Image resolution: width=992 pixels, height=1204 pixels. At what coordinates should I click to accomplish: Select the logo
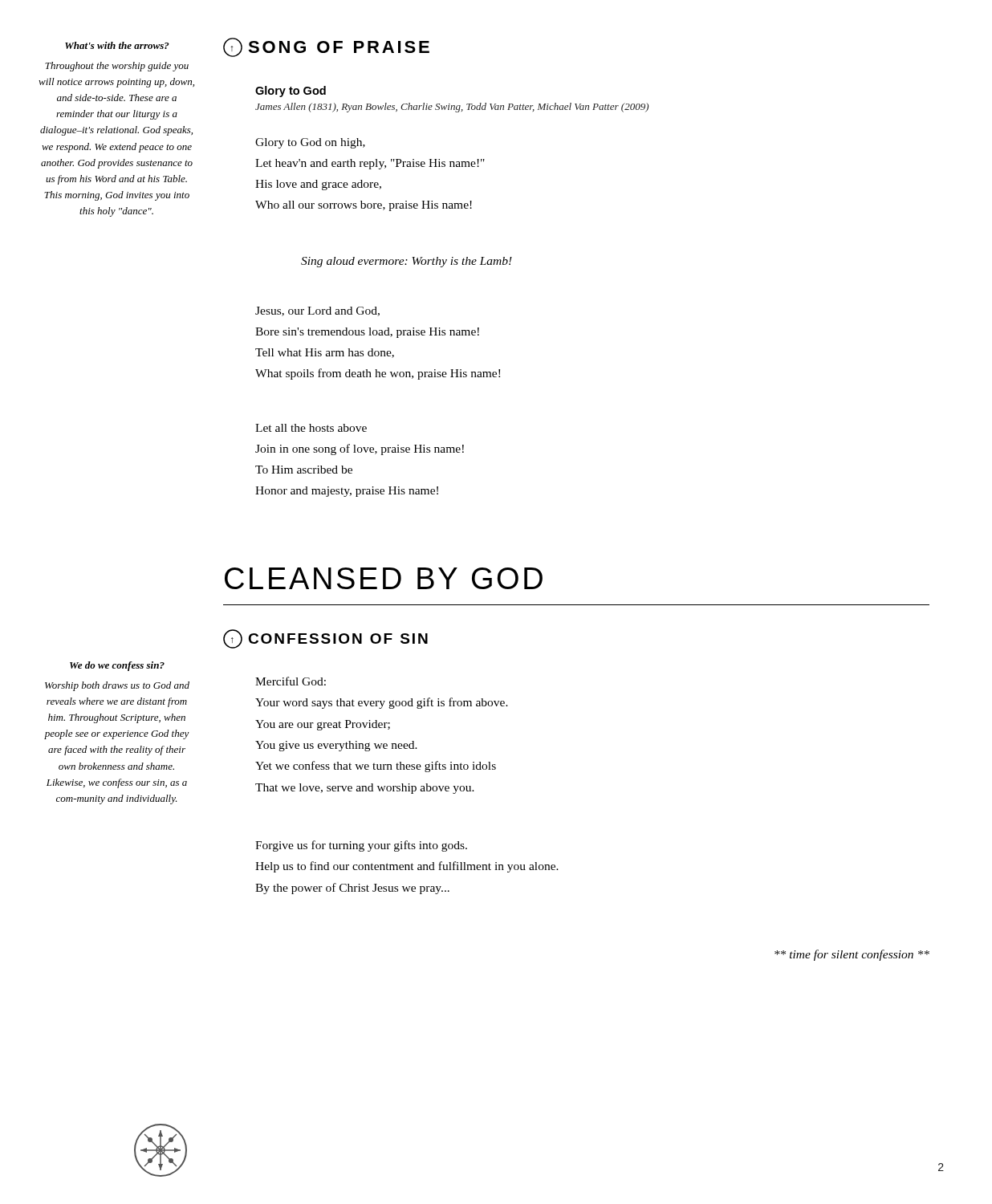click(161, 1150)
